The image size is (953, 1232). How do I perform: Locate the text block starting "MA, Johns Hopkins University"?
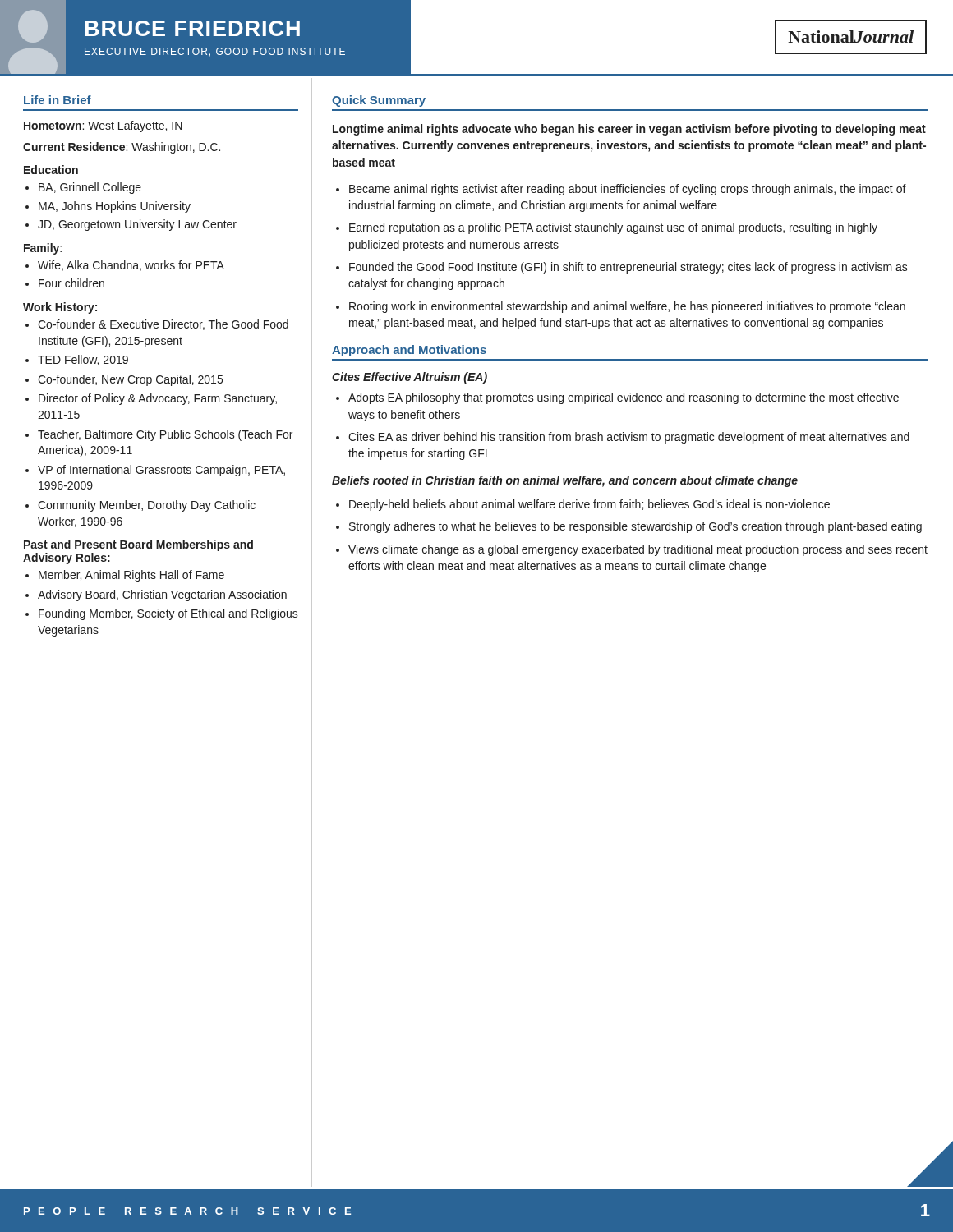pos(114,206)
